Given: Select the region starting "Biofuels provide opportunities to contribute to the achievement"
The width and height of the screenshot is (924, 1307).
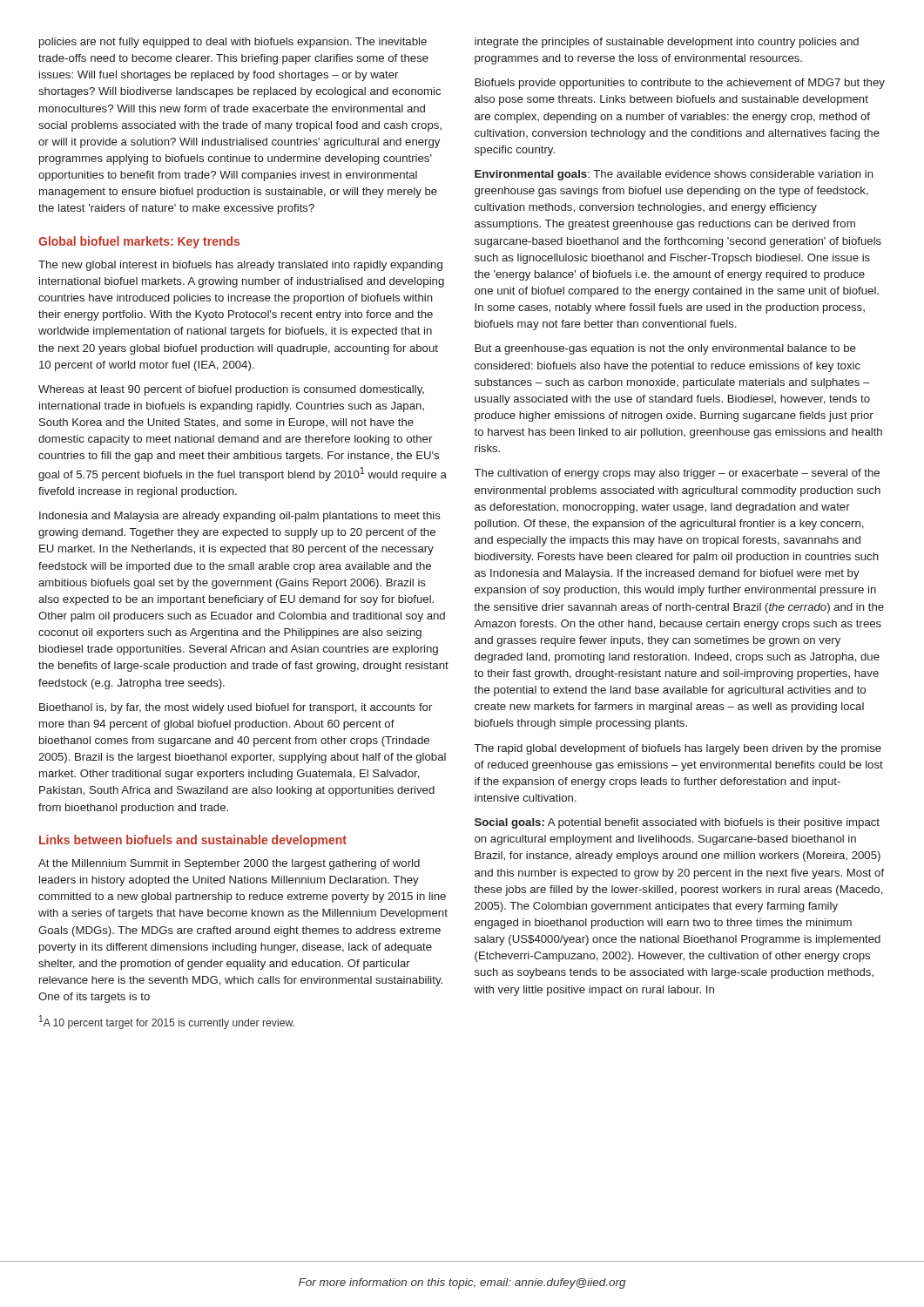Looking at the screenshot, I should (x=680, y=116).
